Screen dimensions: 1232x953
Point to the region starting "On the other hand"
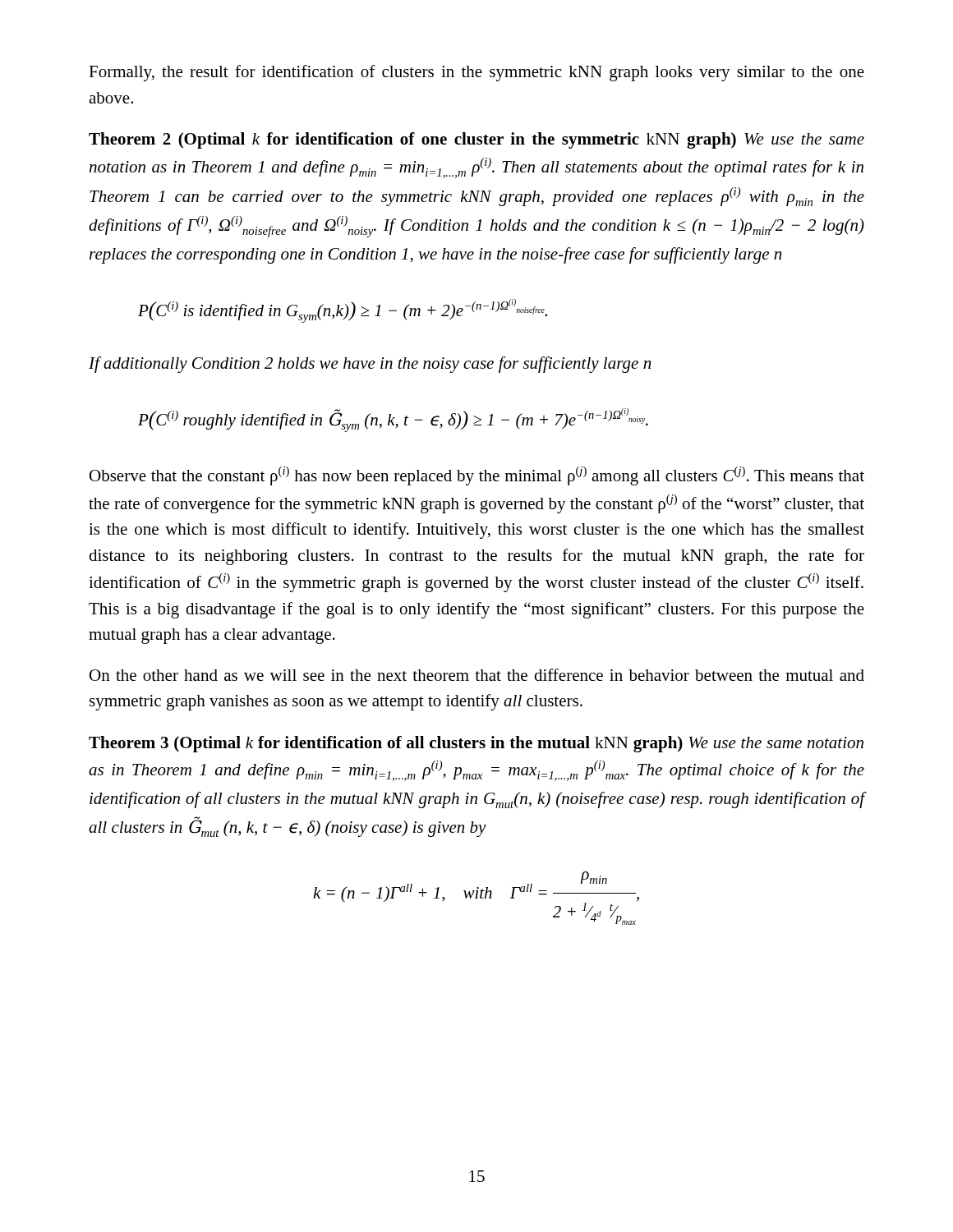coord(476,688)
